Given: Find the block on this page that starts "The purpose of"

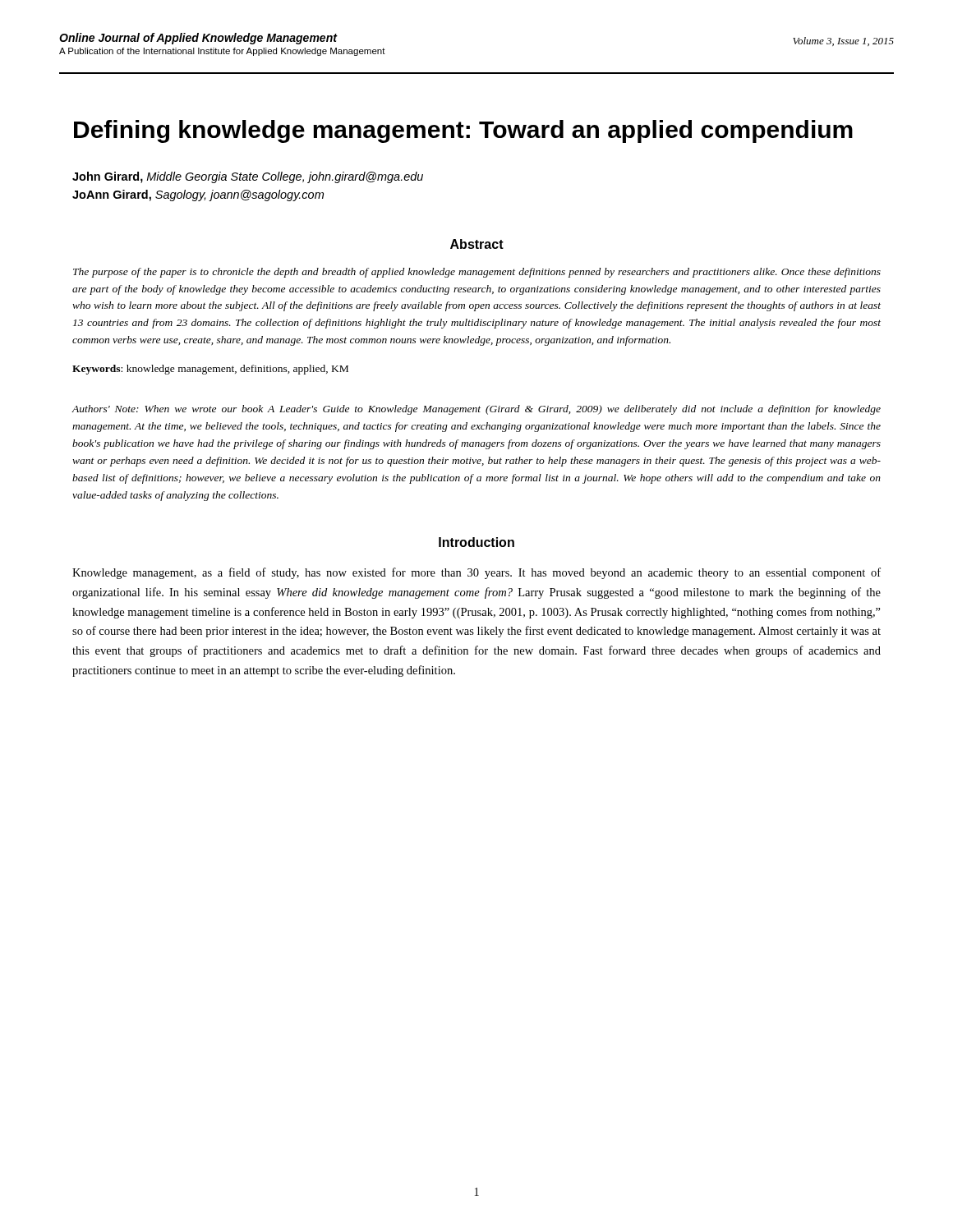Looking at the screenshot, I should tap(476, 306).
